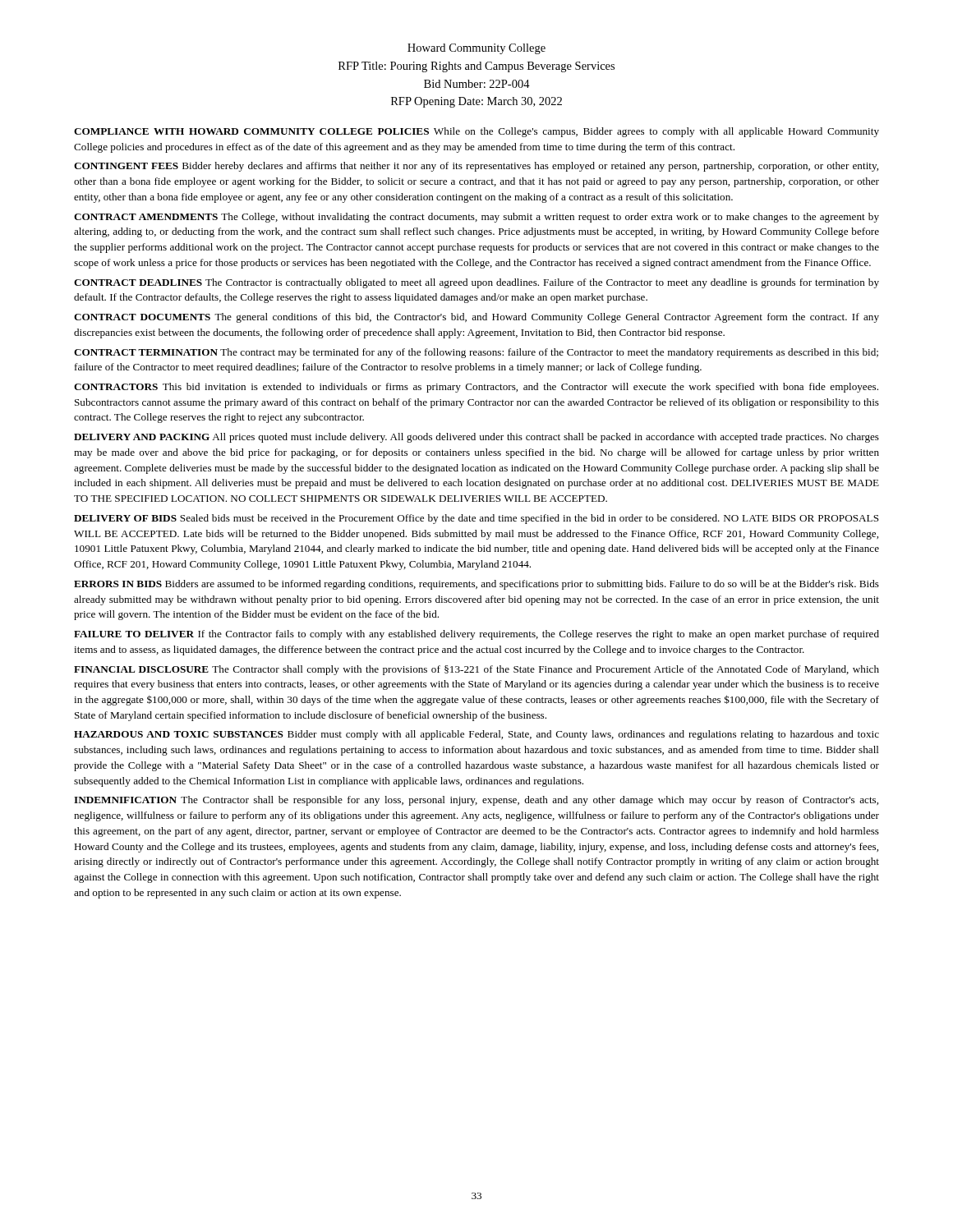This screenshot has width=953, height=1232.
Task: Locate the text block that reads "CONTRACT TERMINATION The"
Action: pyautogui.click(x=476, y=359)
